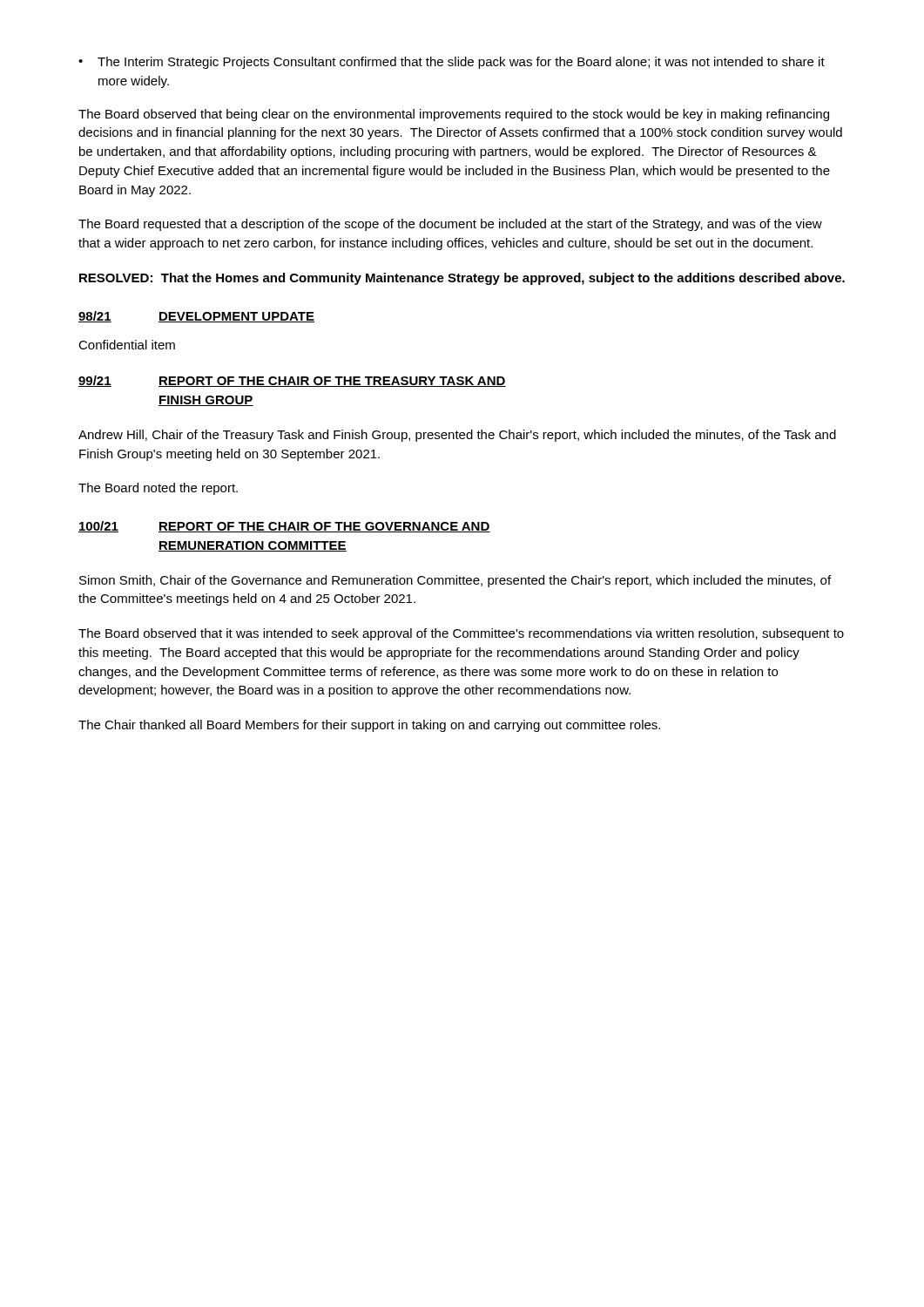
Task: Find the text block that says "The Board noted the"
Action: [x=159, y=488]
